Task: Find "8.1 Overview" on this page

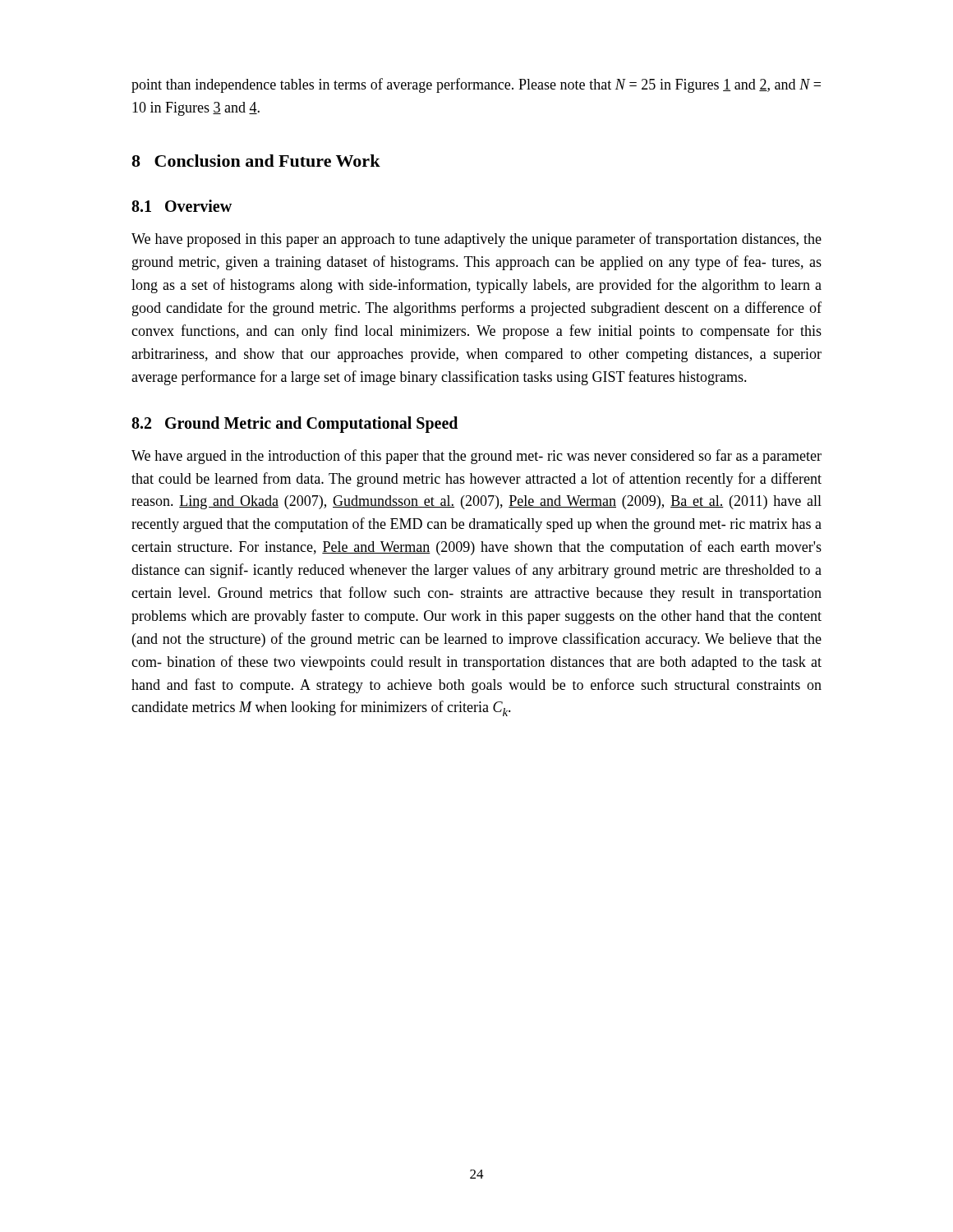Action: coord(182,206)
